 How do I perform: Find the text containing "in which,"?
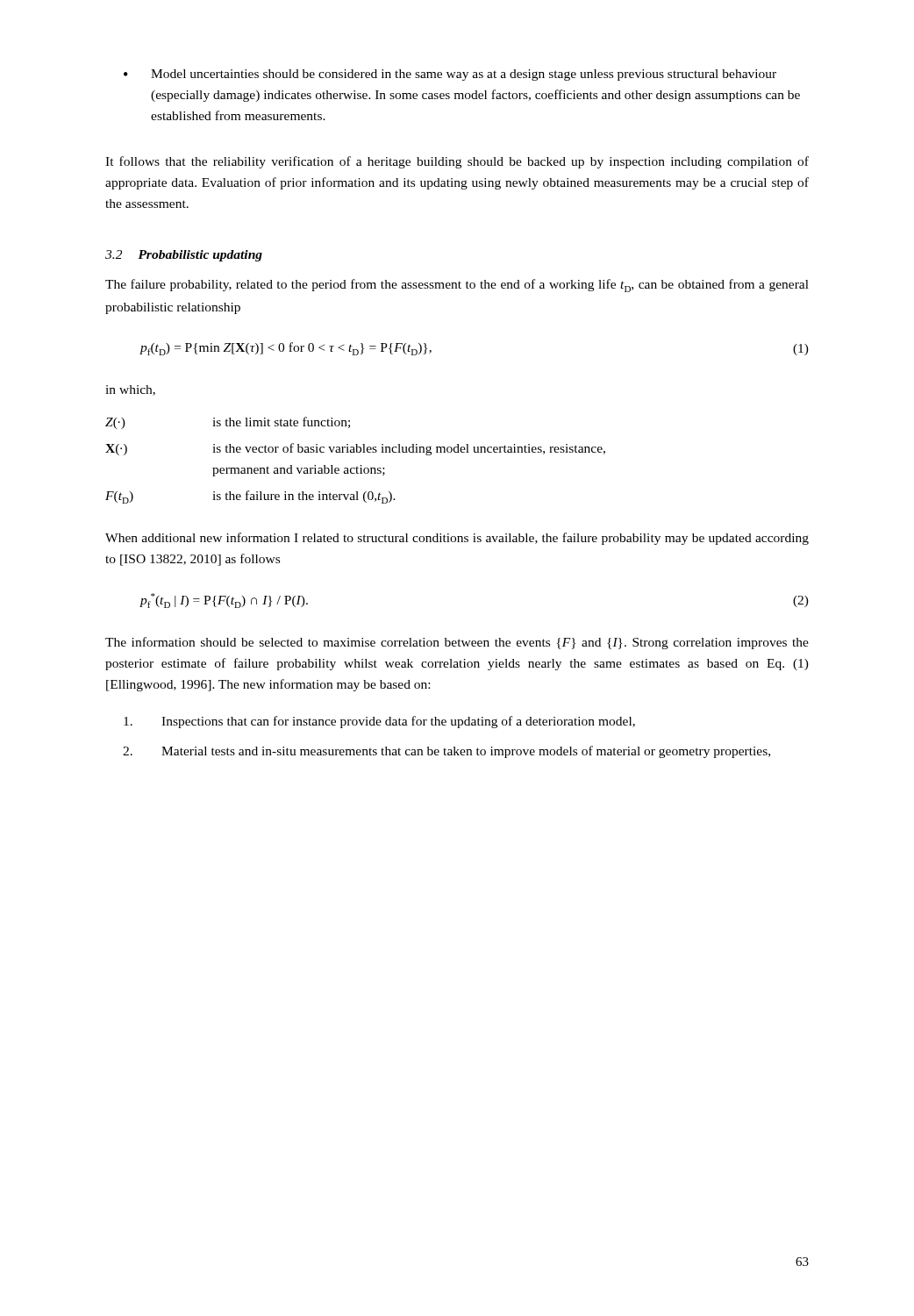[131, 389]
